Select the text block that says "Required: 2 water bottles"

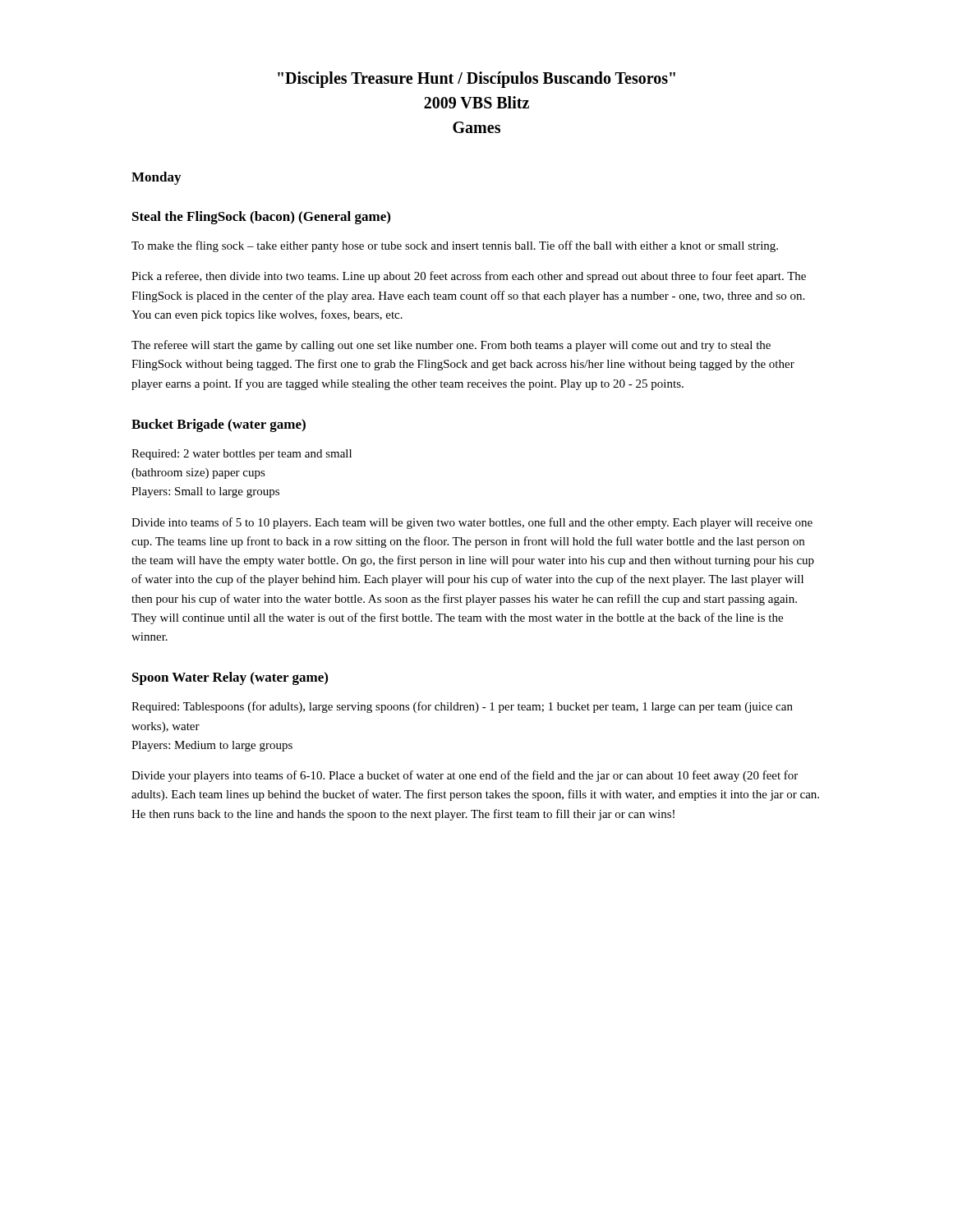click(242, 472)
